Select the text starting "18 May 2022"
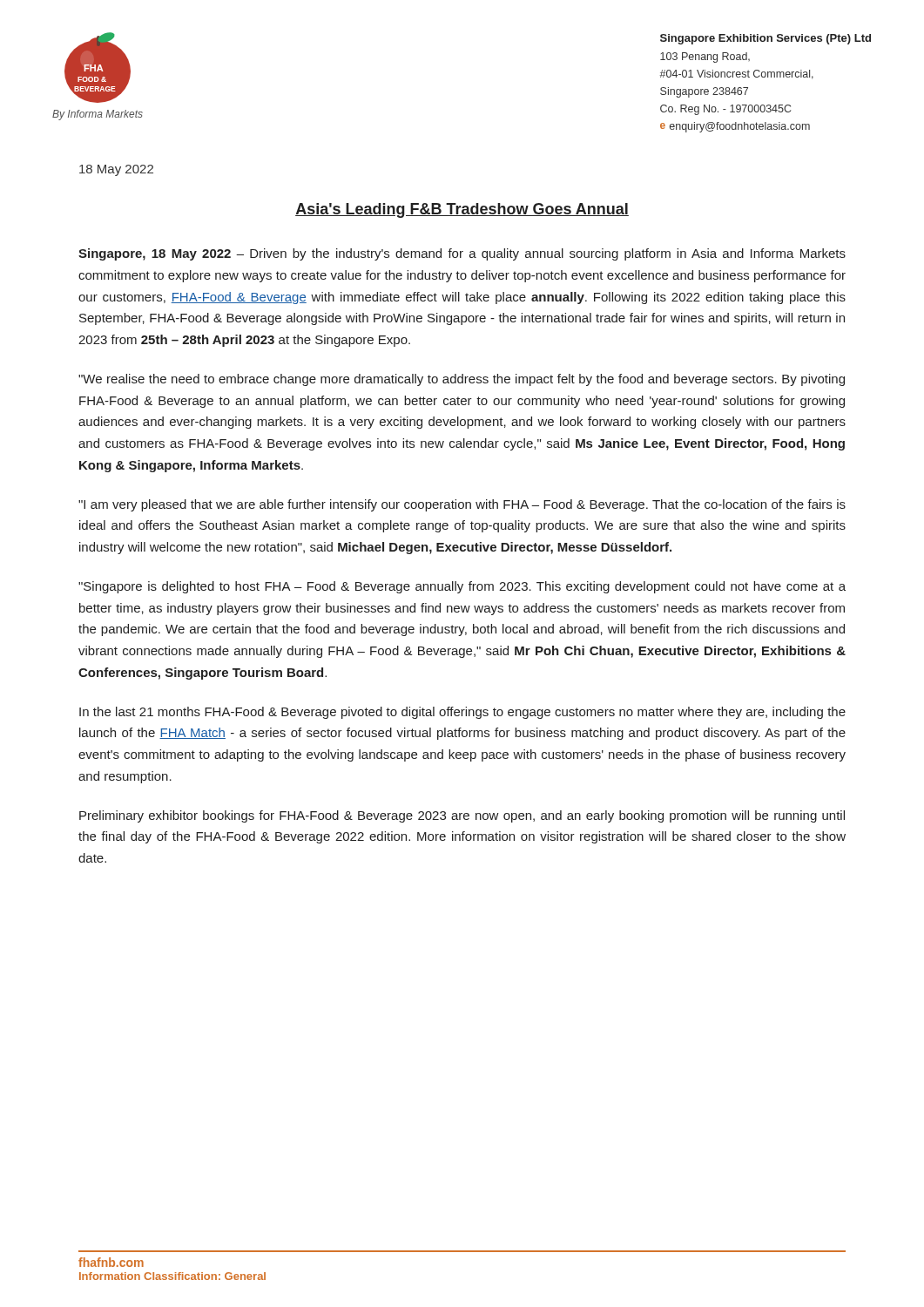Viewport: 924px width, 1307px height. [x=116, y=169]
